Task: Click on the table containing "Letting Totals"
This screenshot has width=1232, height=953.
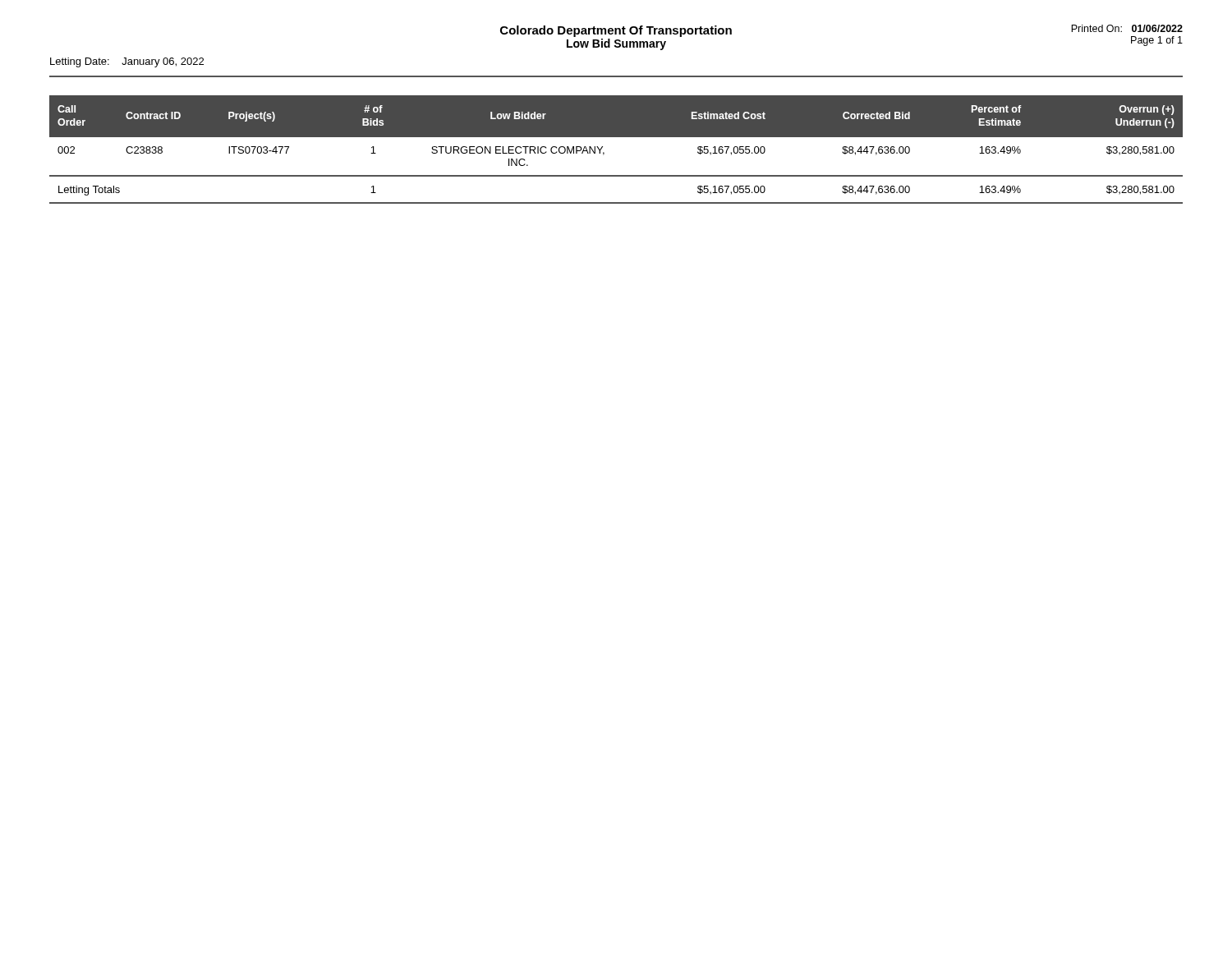Action: 616,149
